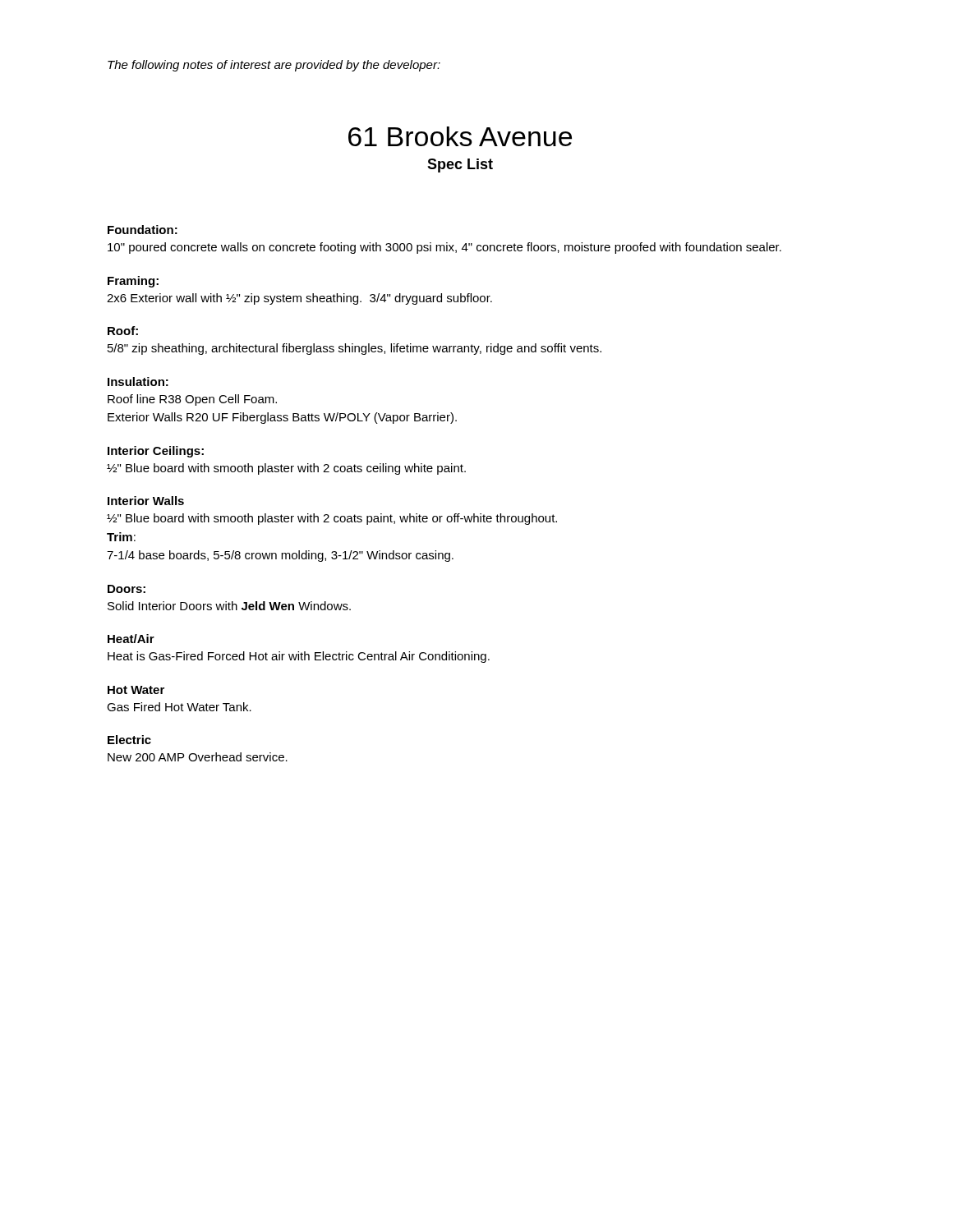The width and height of the screenshot is (953, 1232).
Task: Find the section header on this page that starts "Interior Walls ½""
Action: 460,529
